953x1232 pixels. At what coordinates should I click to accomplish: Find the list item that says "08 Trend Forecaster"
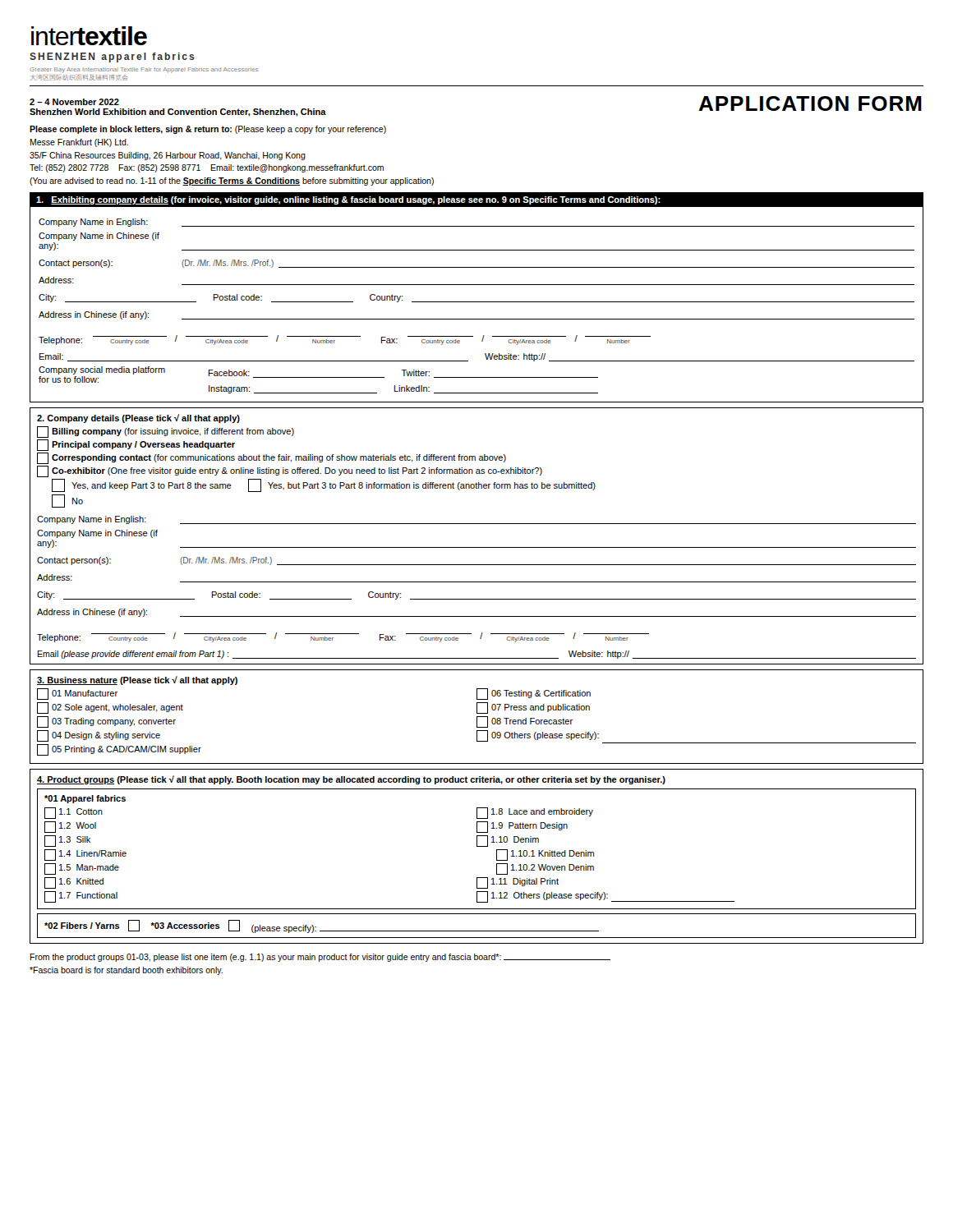pyautogui.click(x=525, y=722)
